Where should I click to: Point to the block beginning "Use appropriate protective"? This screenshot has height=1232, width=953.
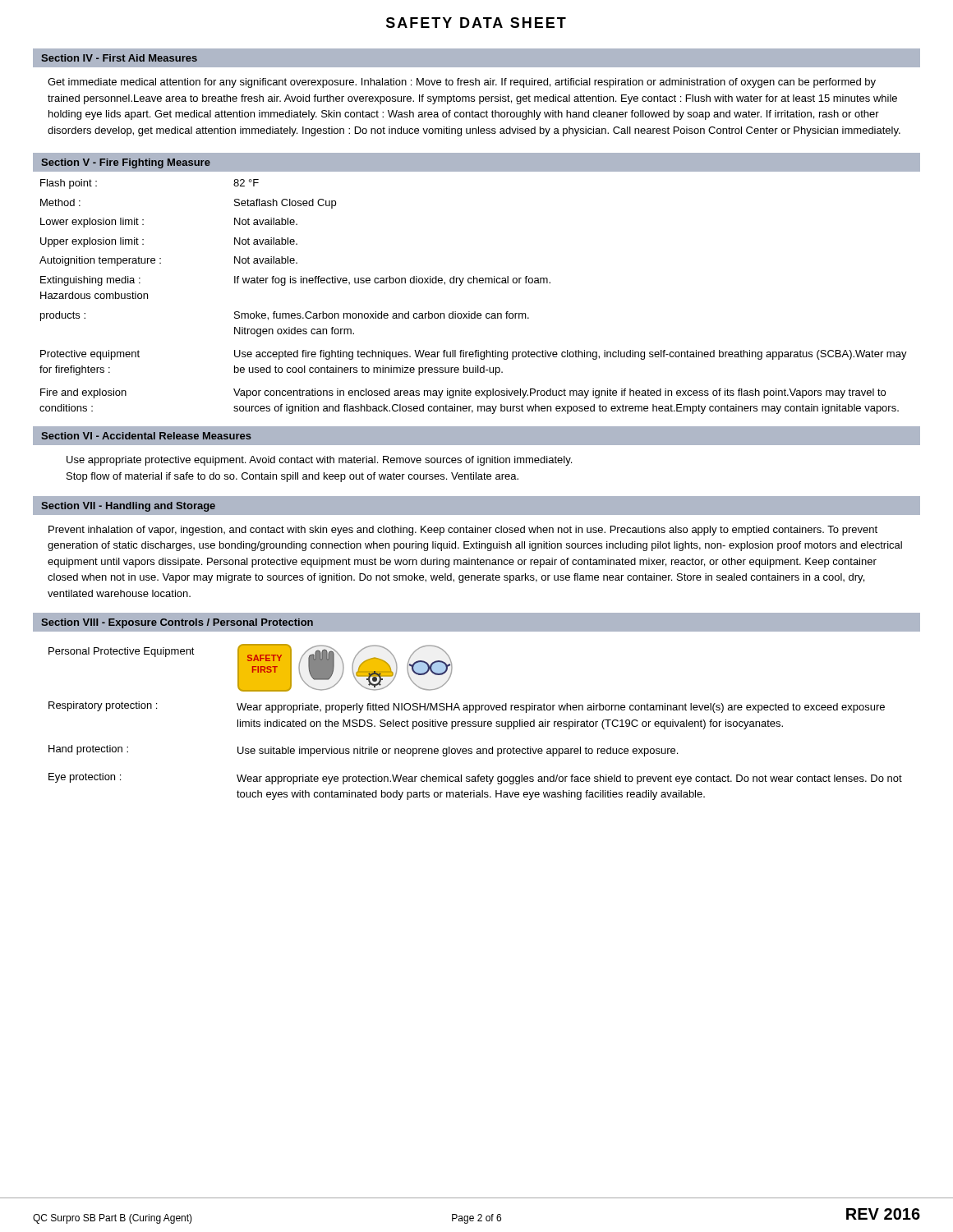[x=319, y=467]
